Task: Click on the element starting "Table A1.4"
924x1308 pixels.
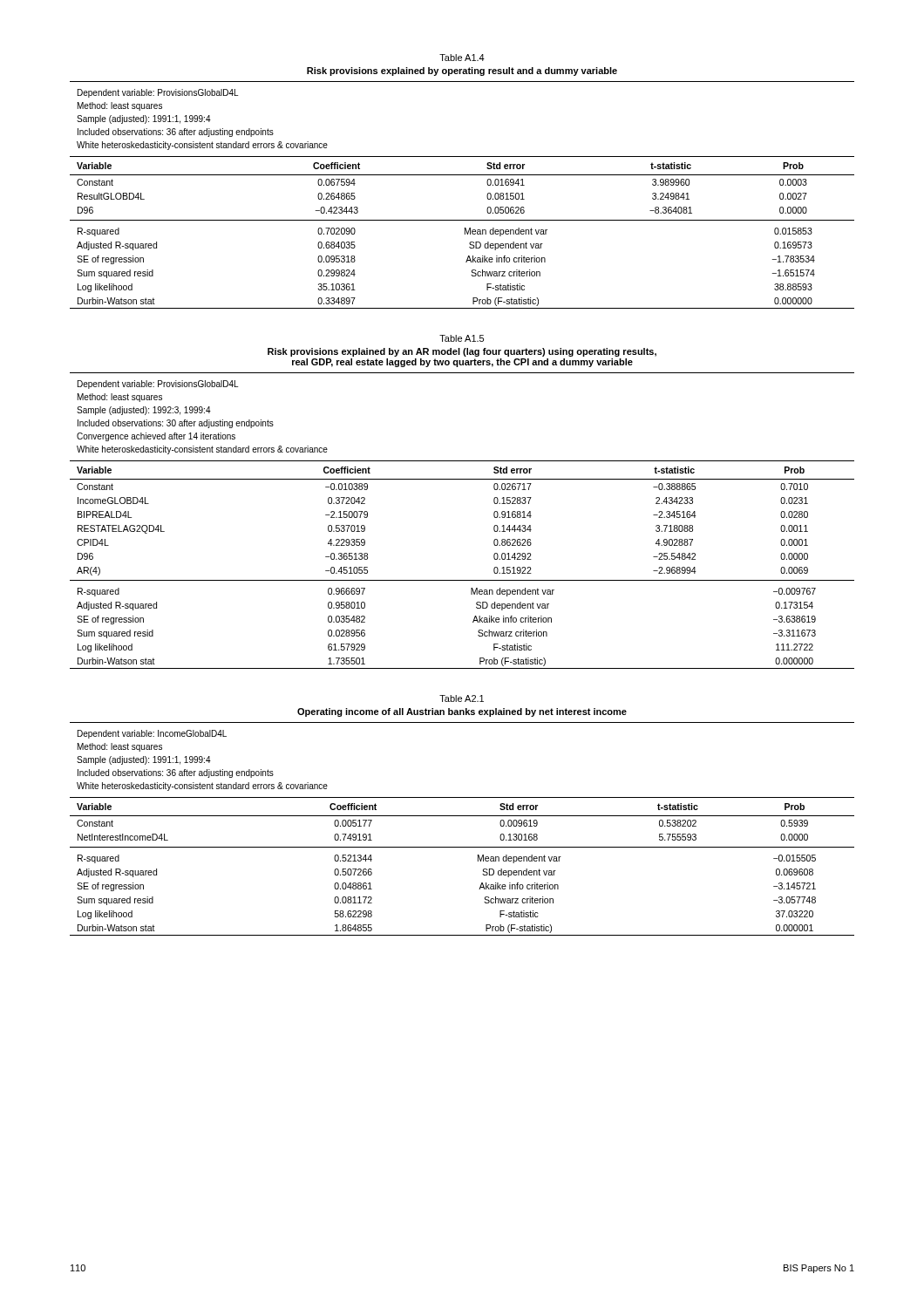Action: click(462, 58)
